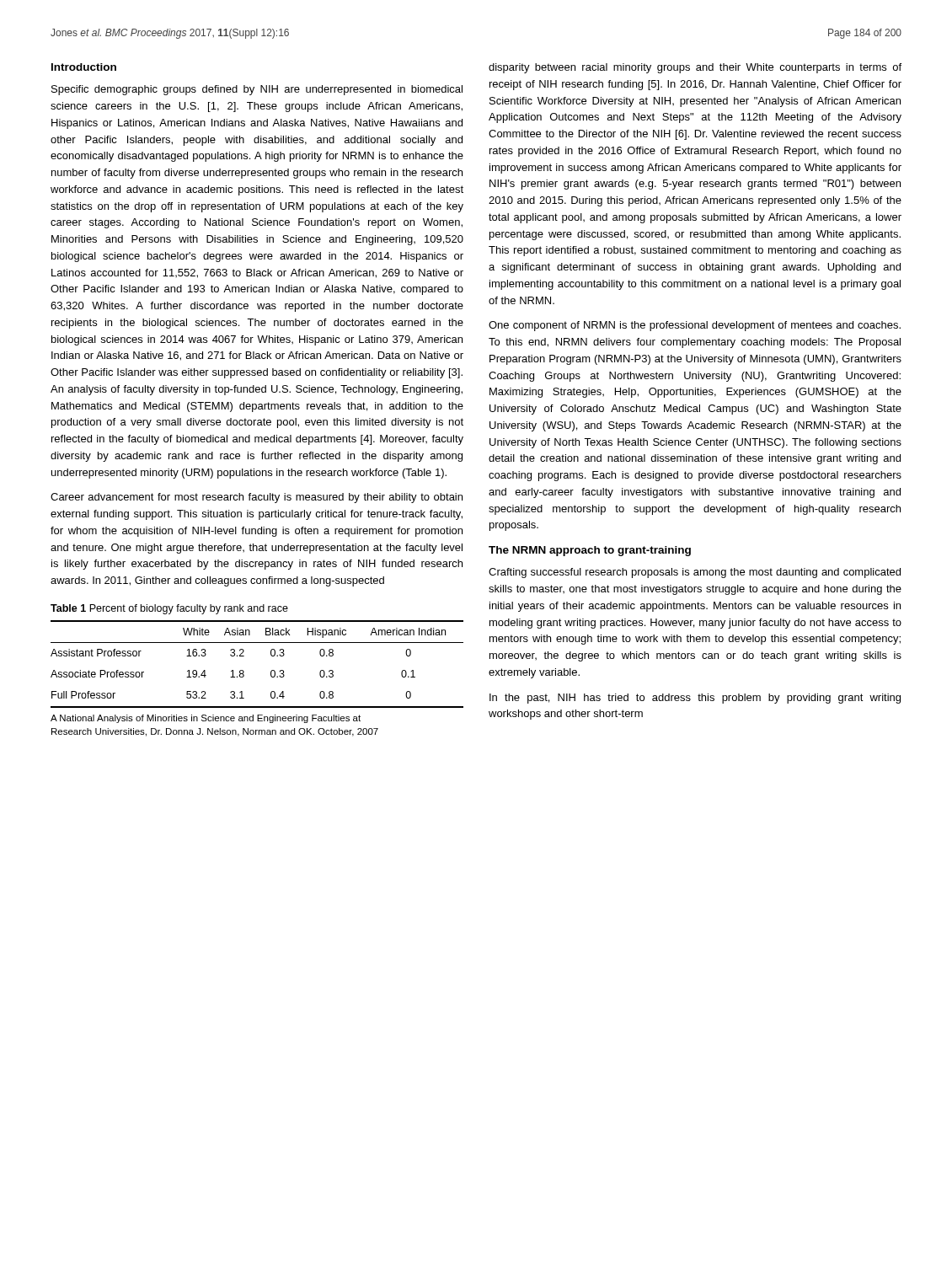Screen dimensions: 1264x952
Task: Click on the text block starting "Specific demographic groups defined"
Action: coord(257,280)
